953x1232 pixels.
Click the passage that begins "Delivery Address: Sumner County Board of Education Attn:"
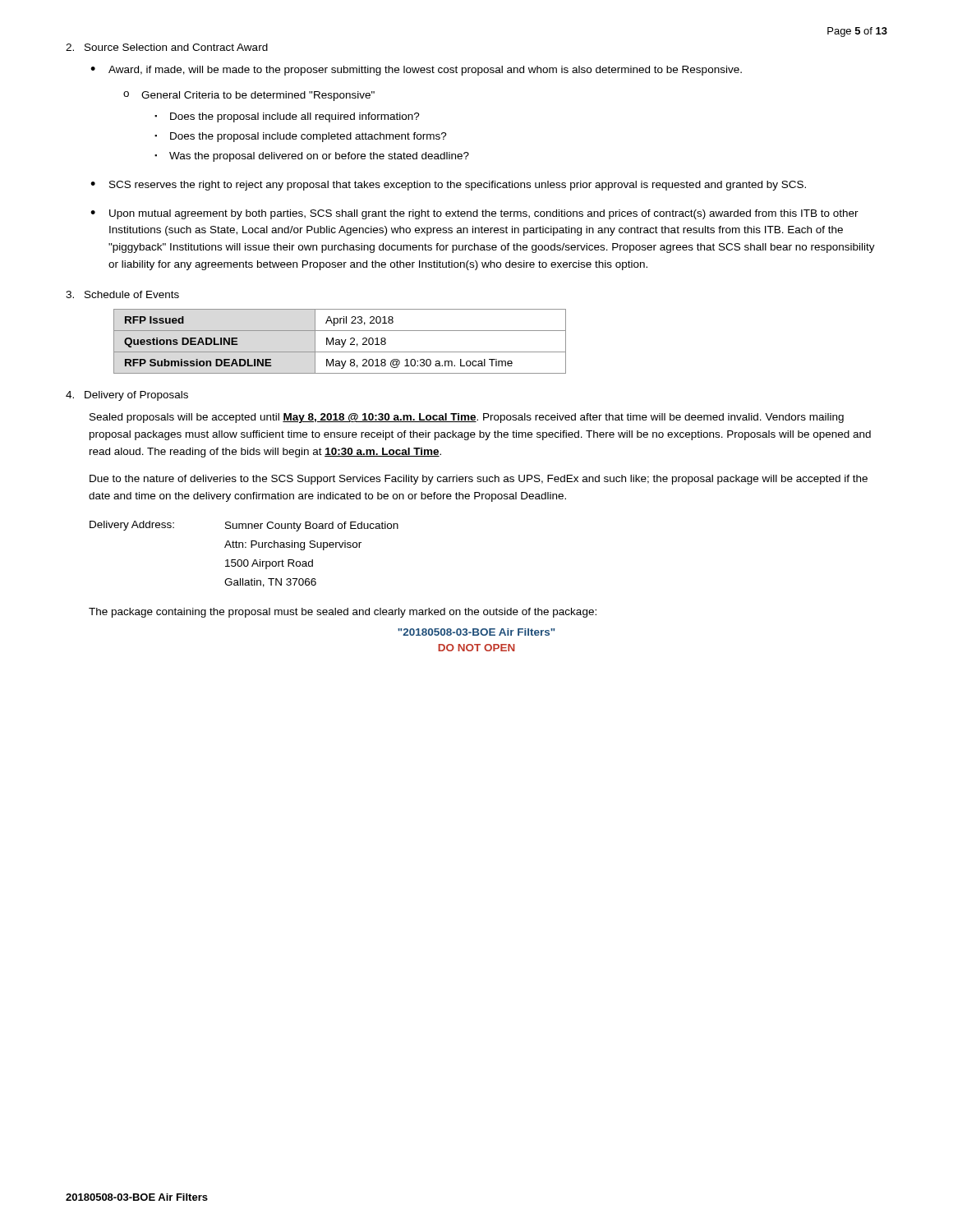pyautogui.click(x=244, y=554)
